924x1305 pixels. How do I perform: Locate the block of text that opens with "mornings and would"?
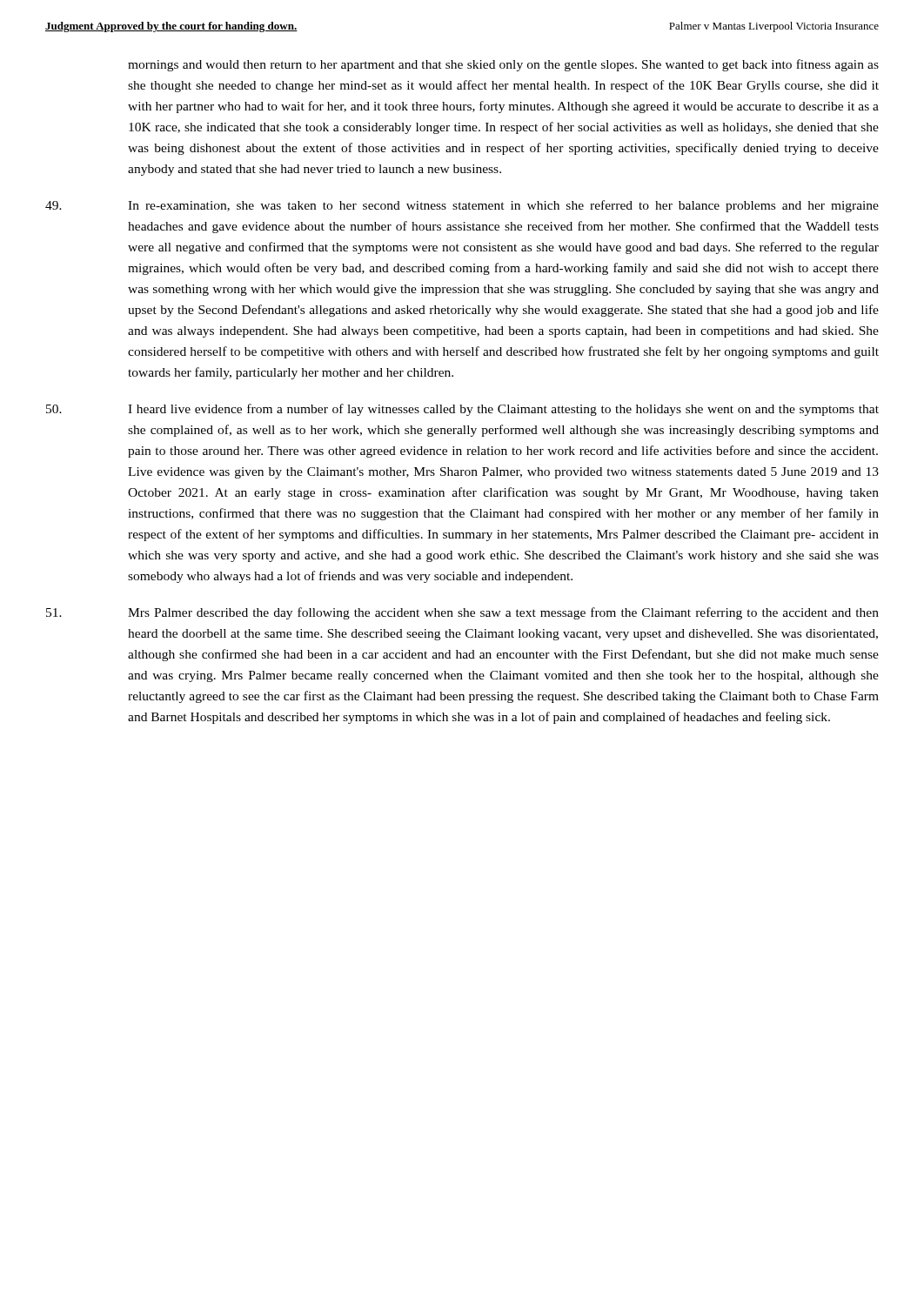pyautogui.click(x=503, y=116)
